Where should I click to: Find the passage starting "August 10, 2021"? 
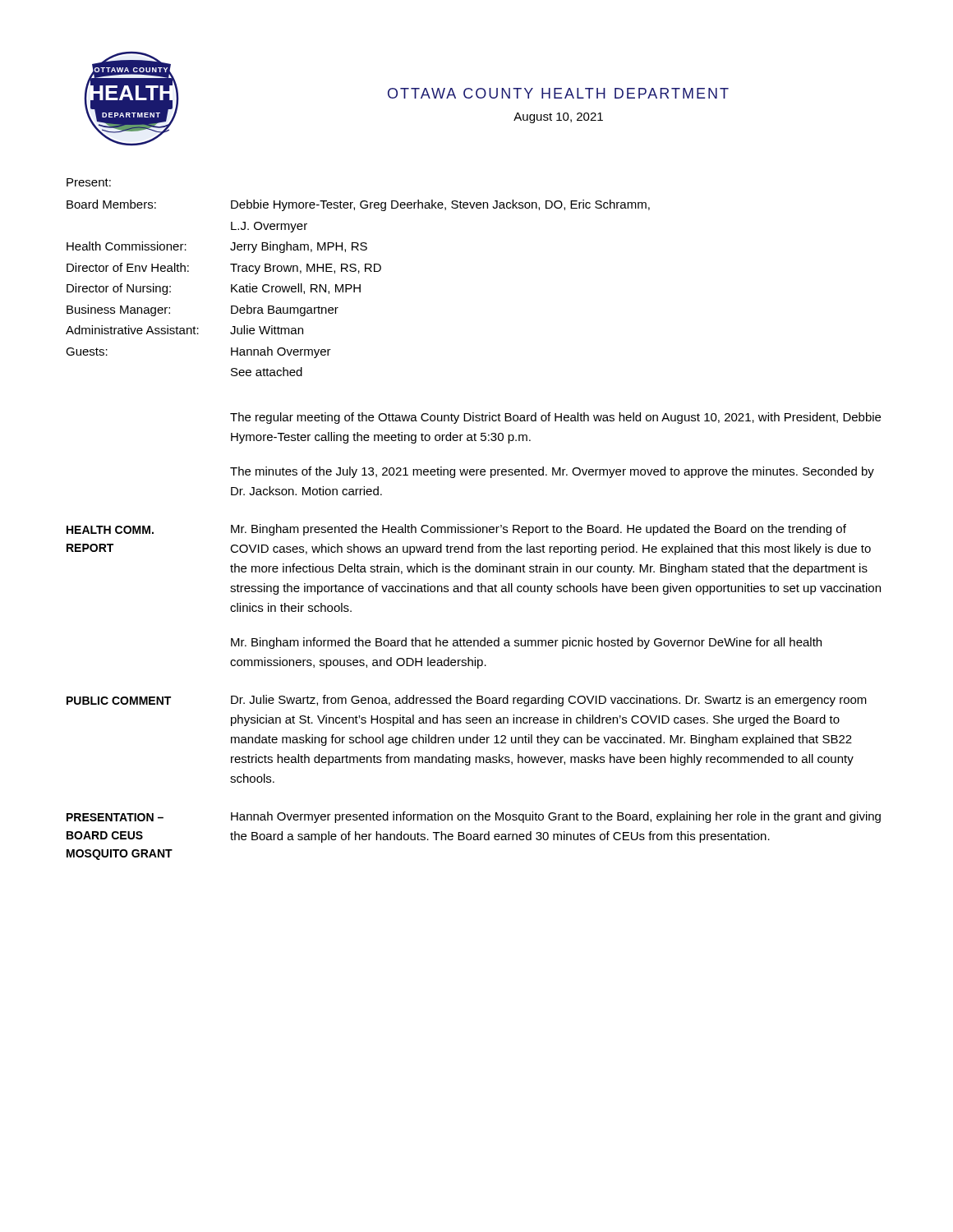click(559, 116)
